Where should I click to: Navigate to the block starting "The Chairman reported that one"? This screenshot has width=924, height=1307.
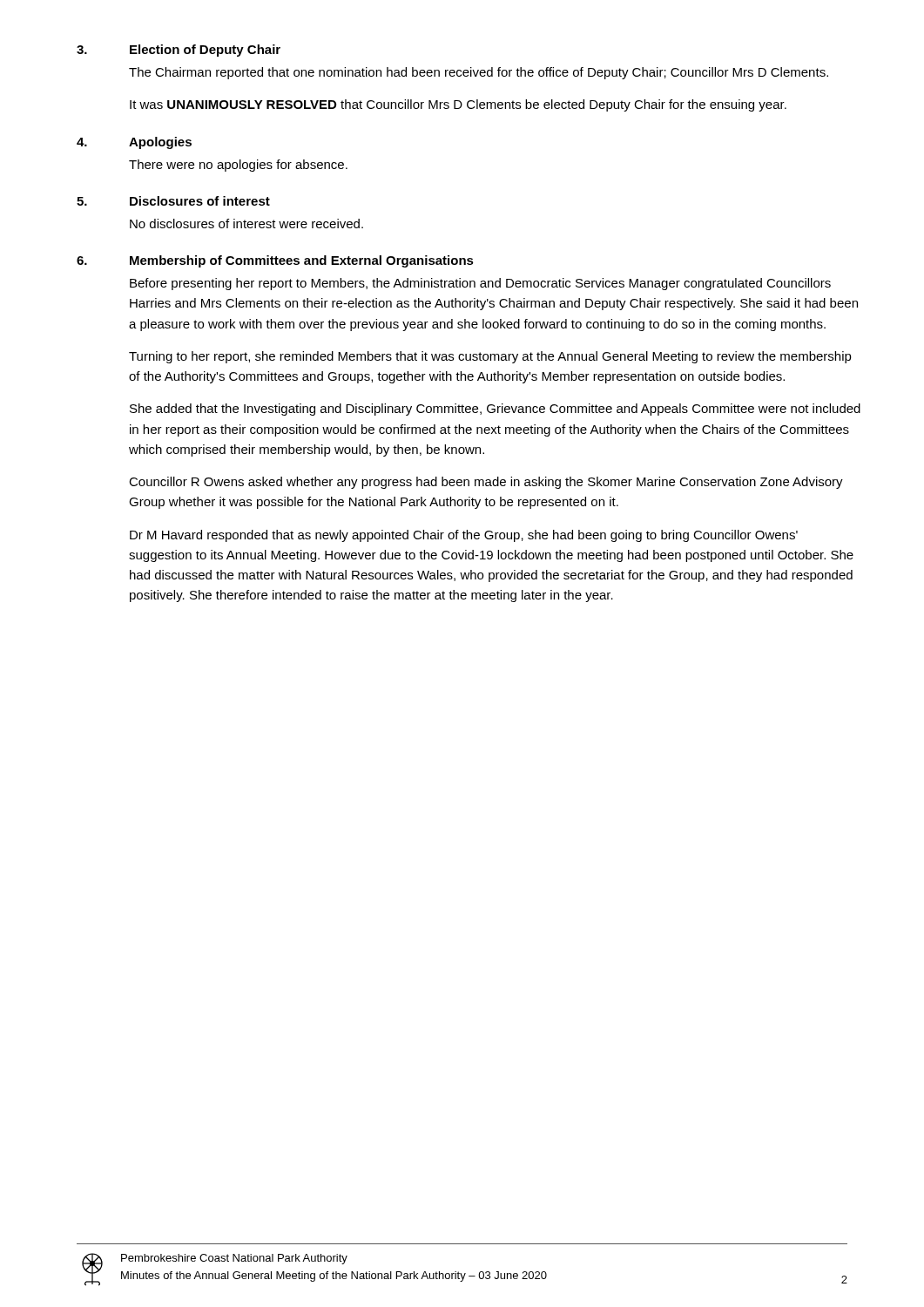coord(479,72)
